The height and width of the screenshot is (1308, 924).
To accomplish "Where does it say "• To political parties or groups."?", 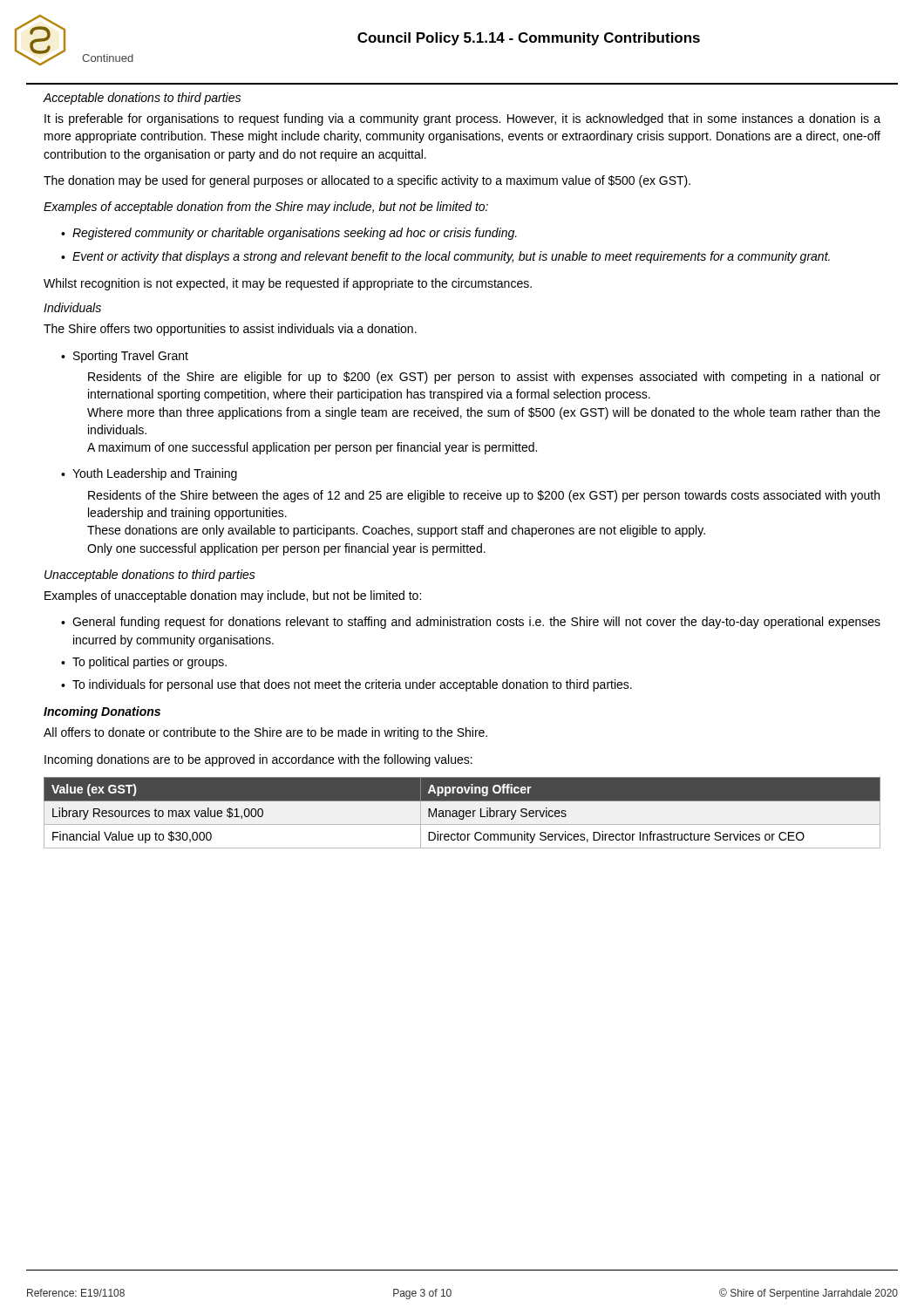I will (x=144, y=663).
